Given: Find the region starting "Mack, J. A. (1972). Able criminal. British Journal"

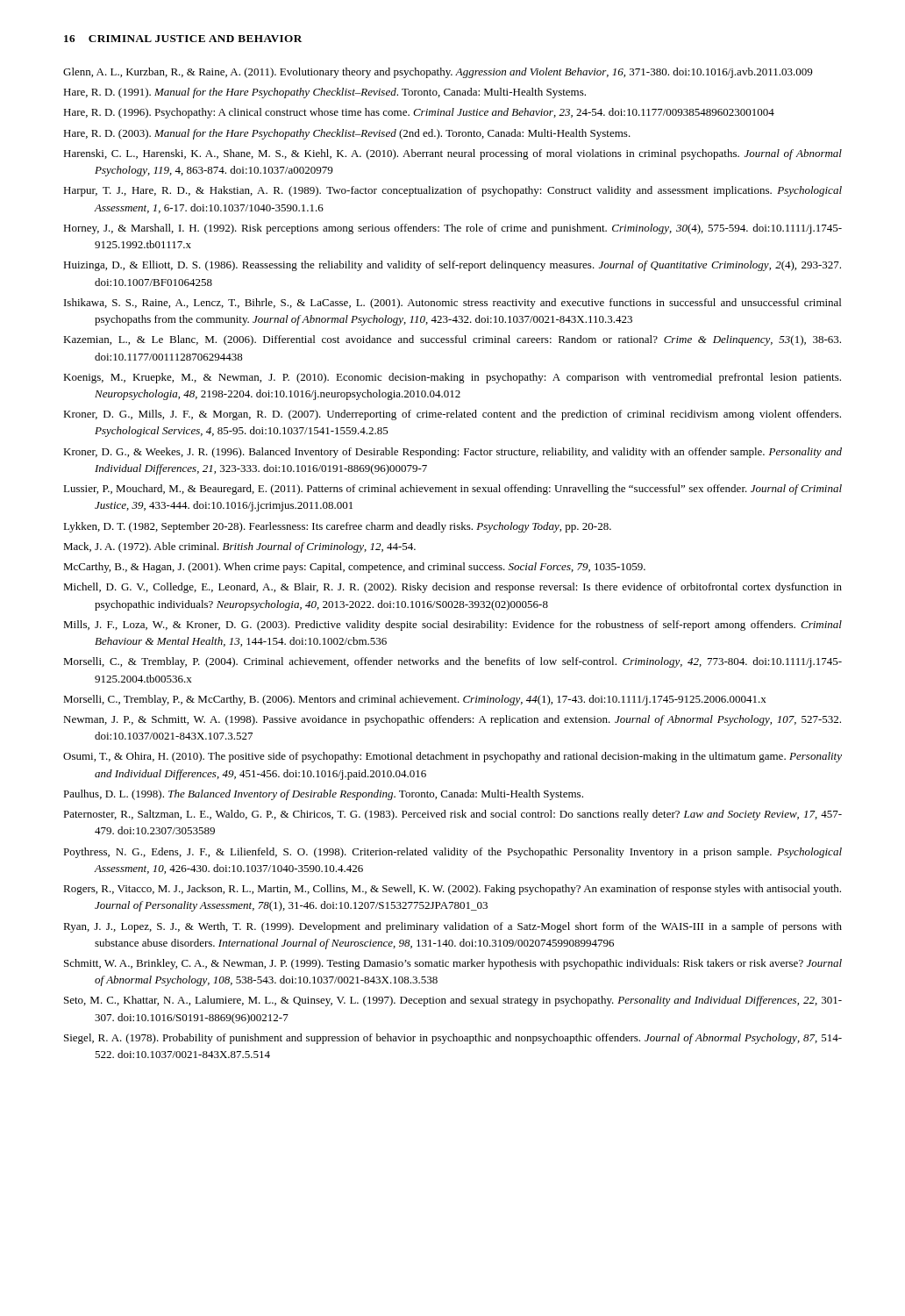Looking at the screenshot, I should pyautogui.click(x=240, y=546).
